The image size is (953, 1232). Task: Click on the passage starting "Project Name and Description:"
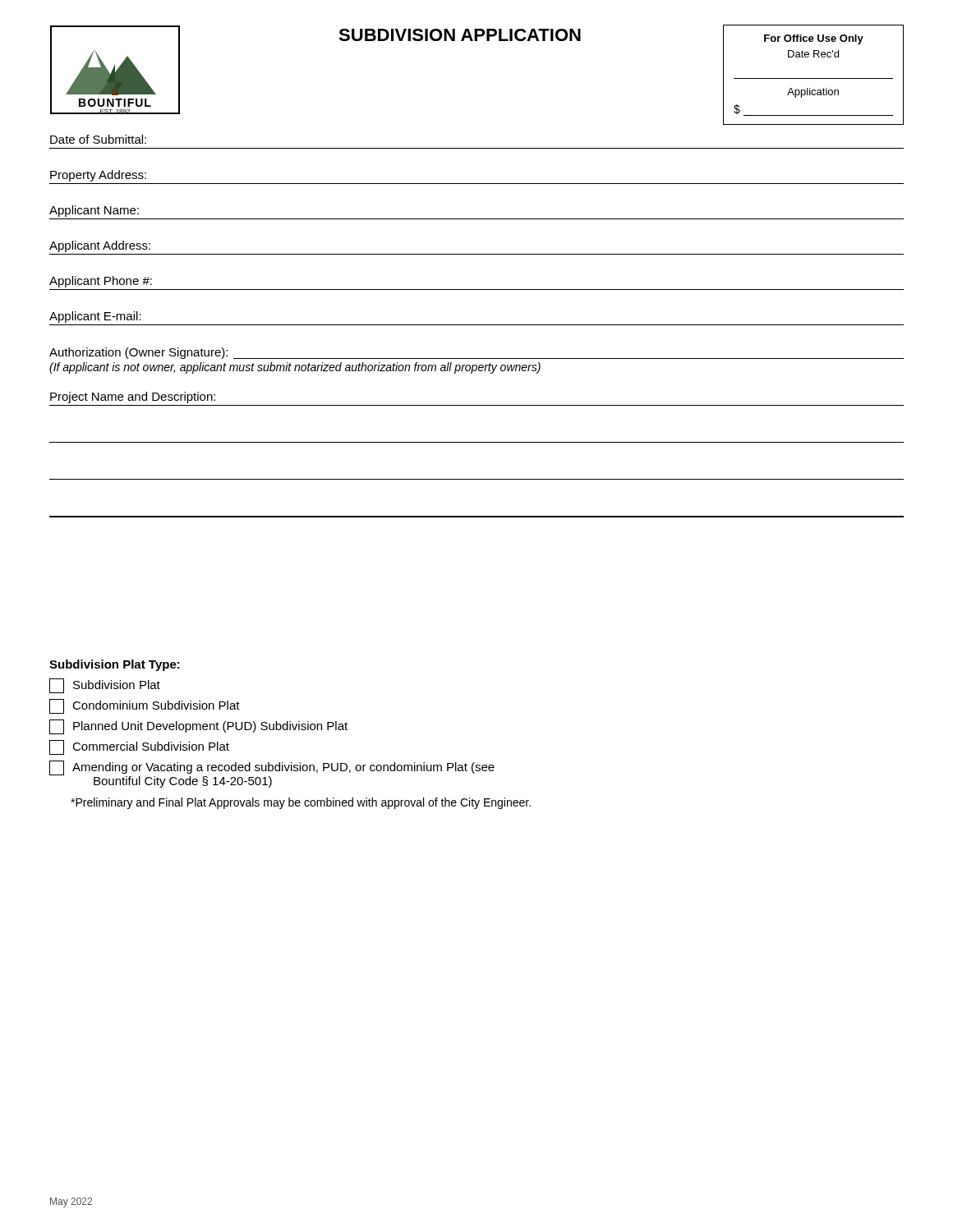476,397
